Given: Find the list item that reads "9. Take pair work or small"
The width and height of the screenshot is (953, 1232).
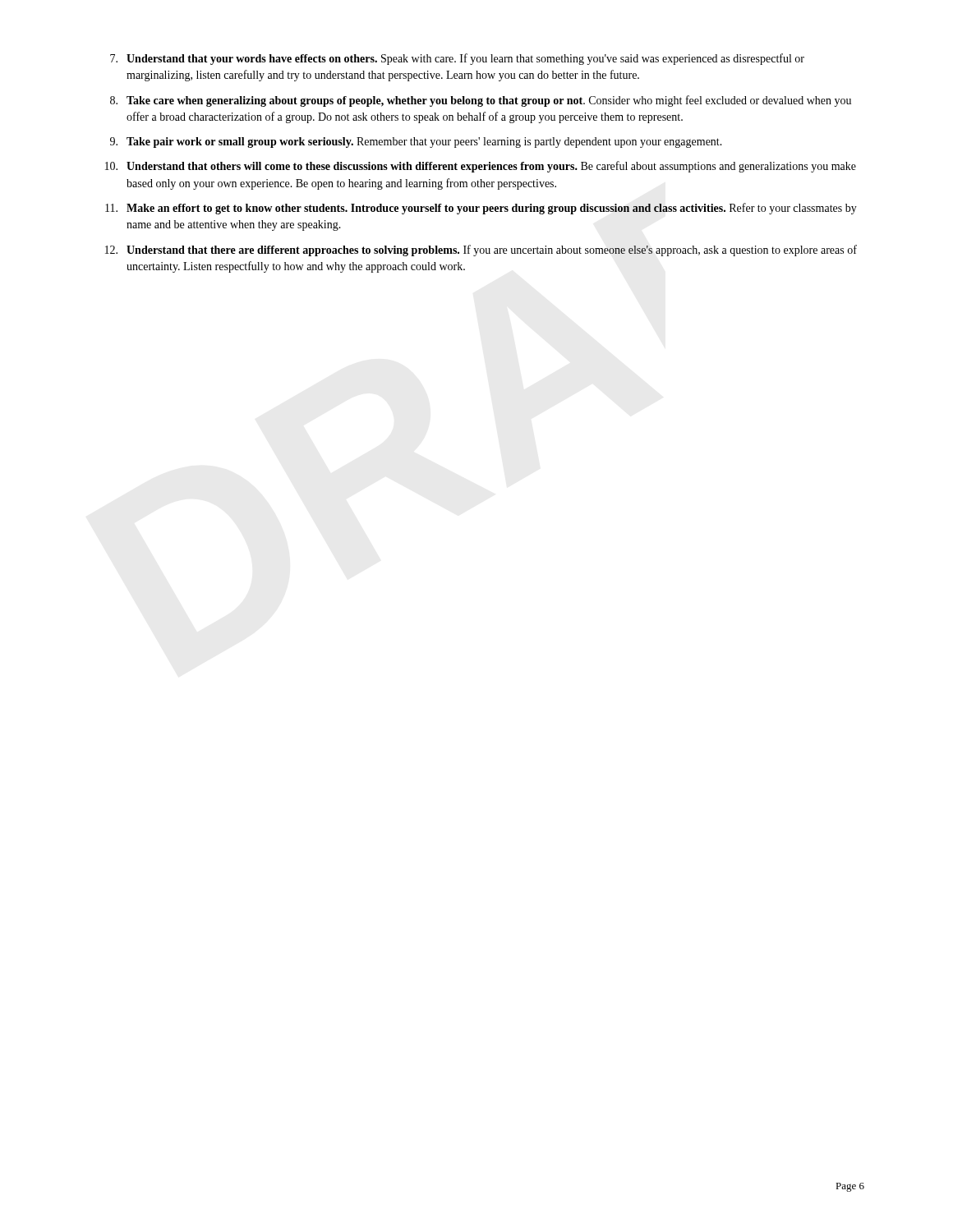Looking at the screenshot, I should click(x=476, y=142).
